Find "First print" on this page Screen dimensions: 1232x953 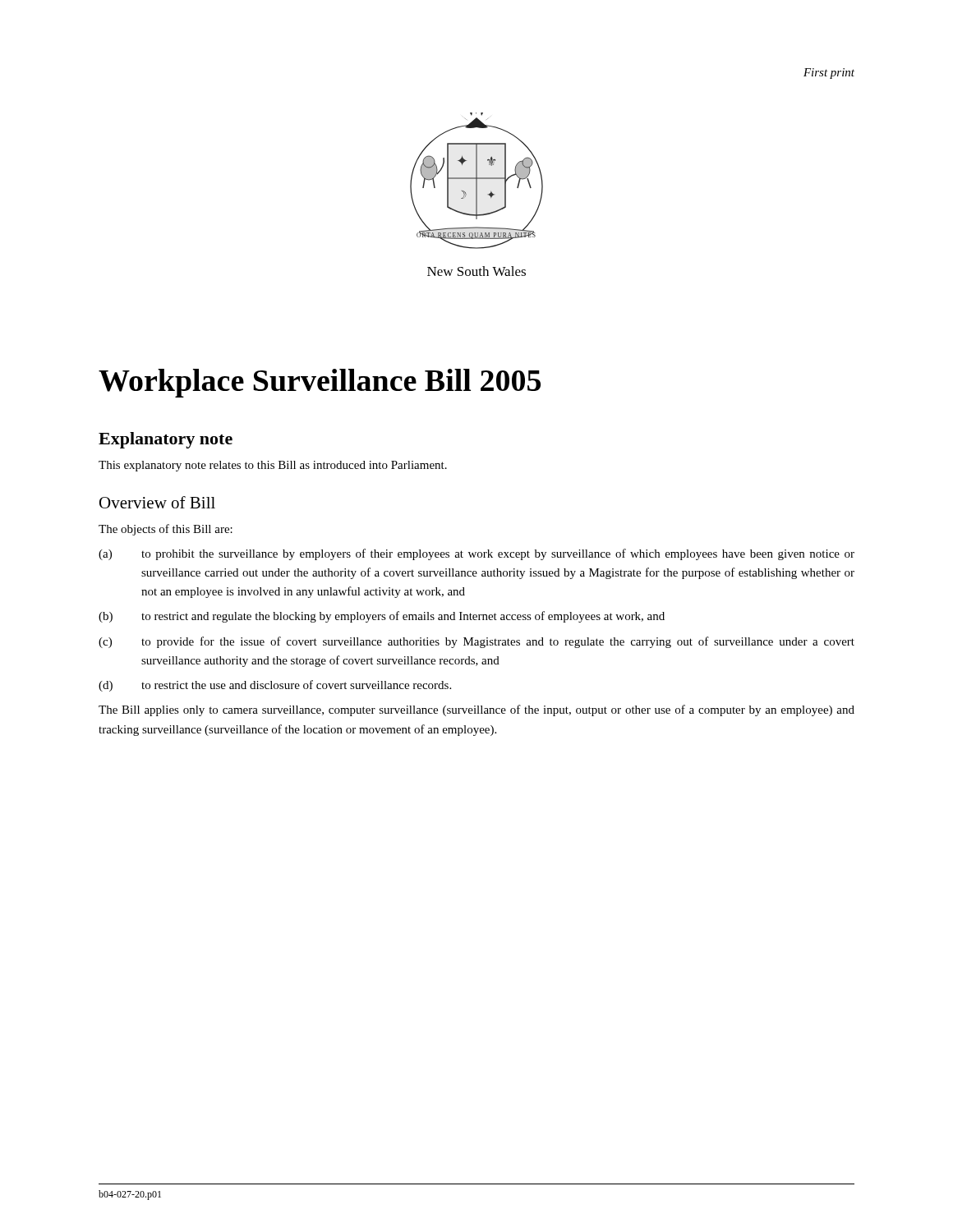[x=829, y=72]
